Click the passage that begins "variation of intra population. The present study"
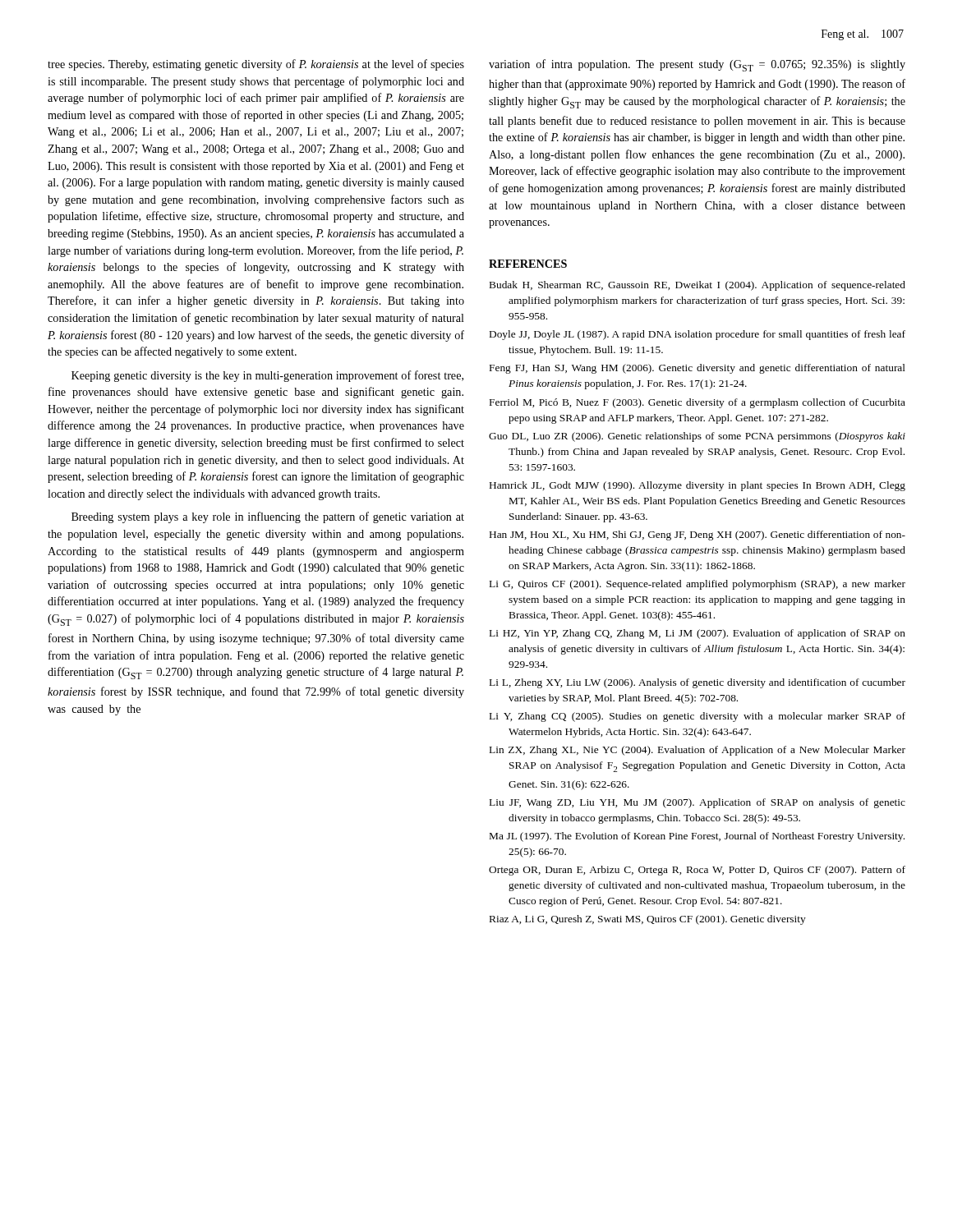Screen dimensions: 1232x953 (697, 143)
